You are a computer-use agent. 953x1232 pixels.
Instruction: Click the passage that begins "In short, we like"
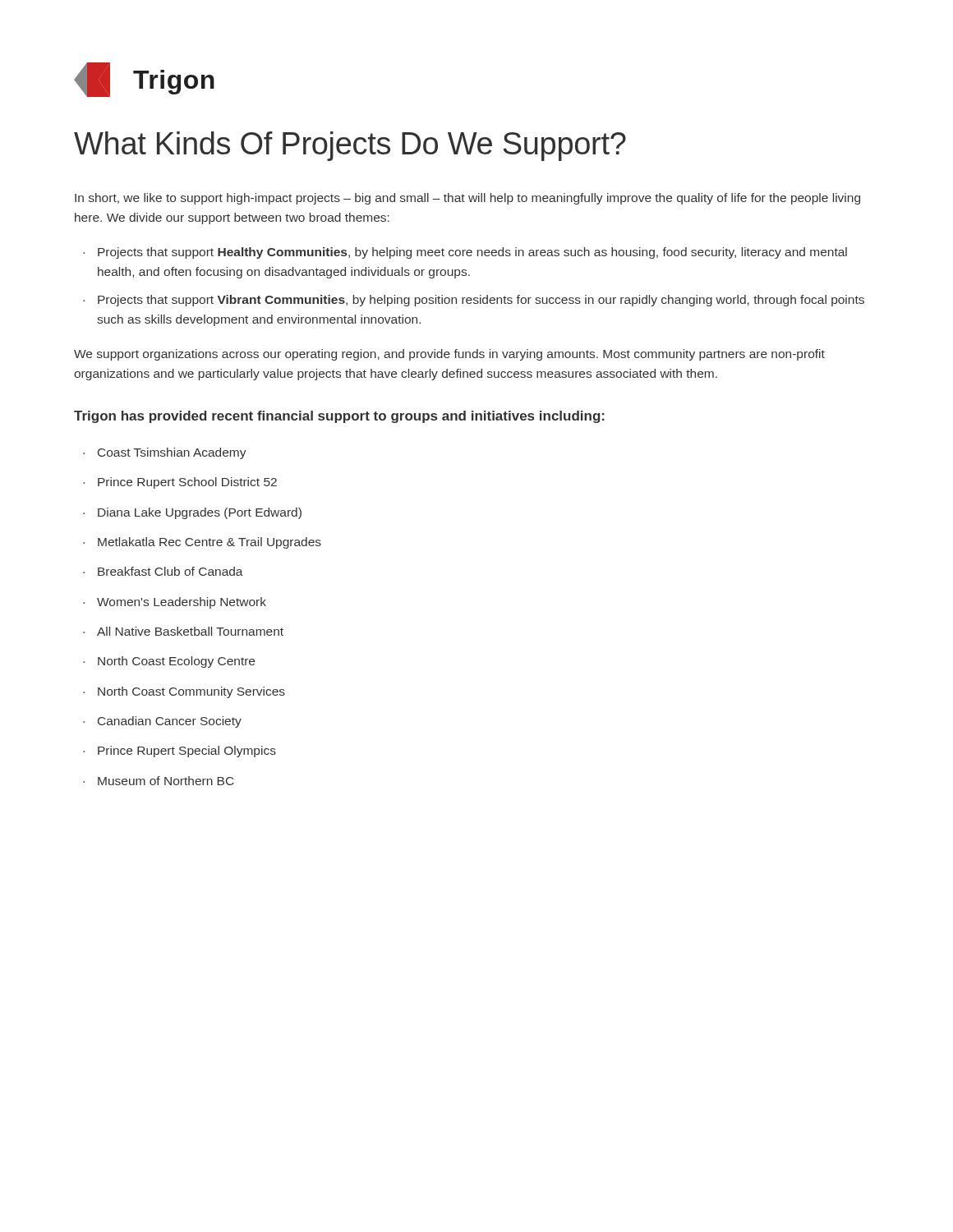[467, 207]
